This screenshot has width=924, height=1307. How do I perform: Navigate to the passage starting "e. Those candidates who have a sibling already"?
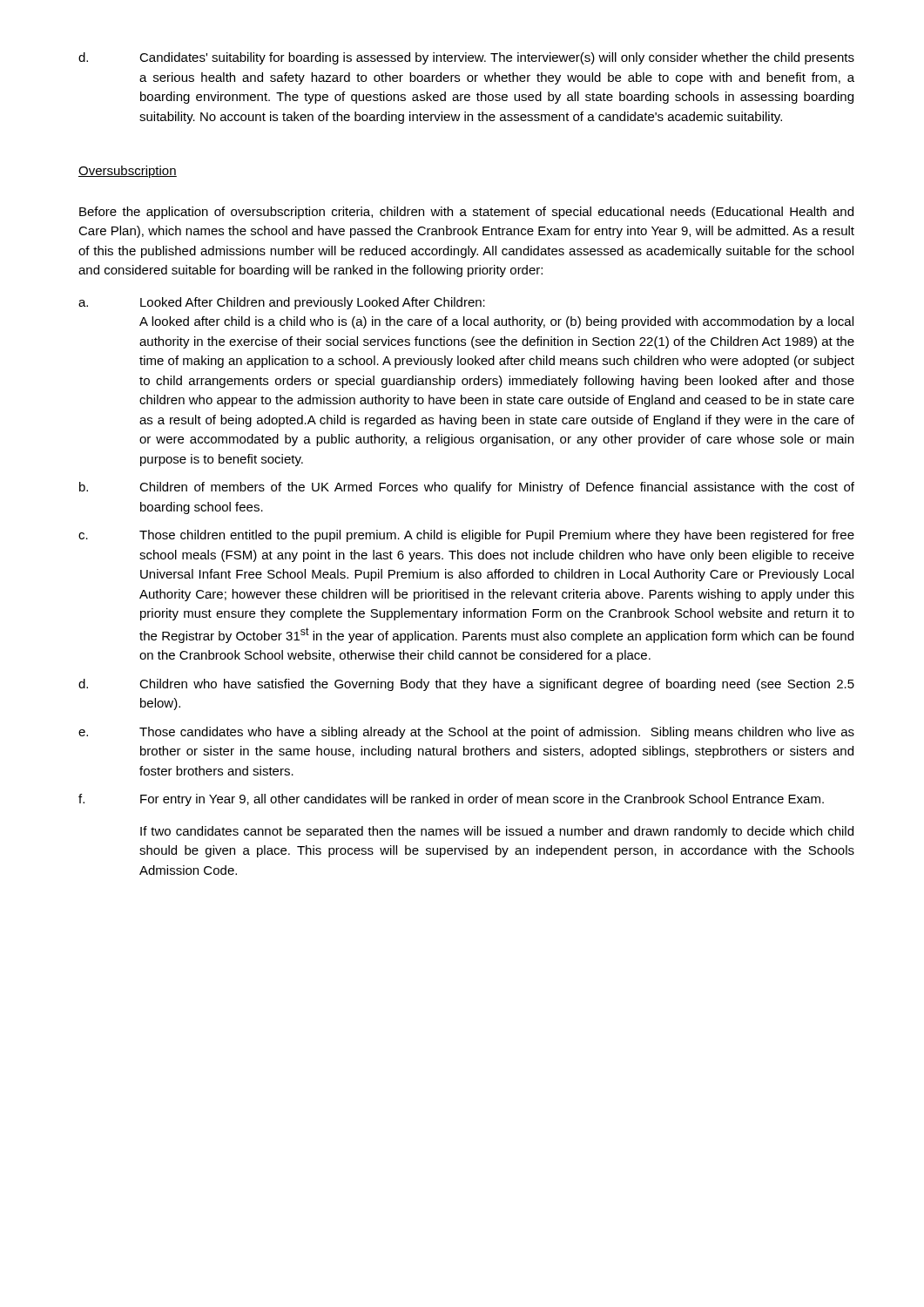466,751
